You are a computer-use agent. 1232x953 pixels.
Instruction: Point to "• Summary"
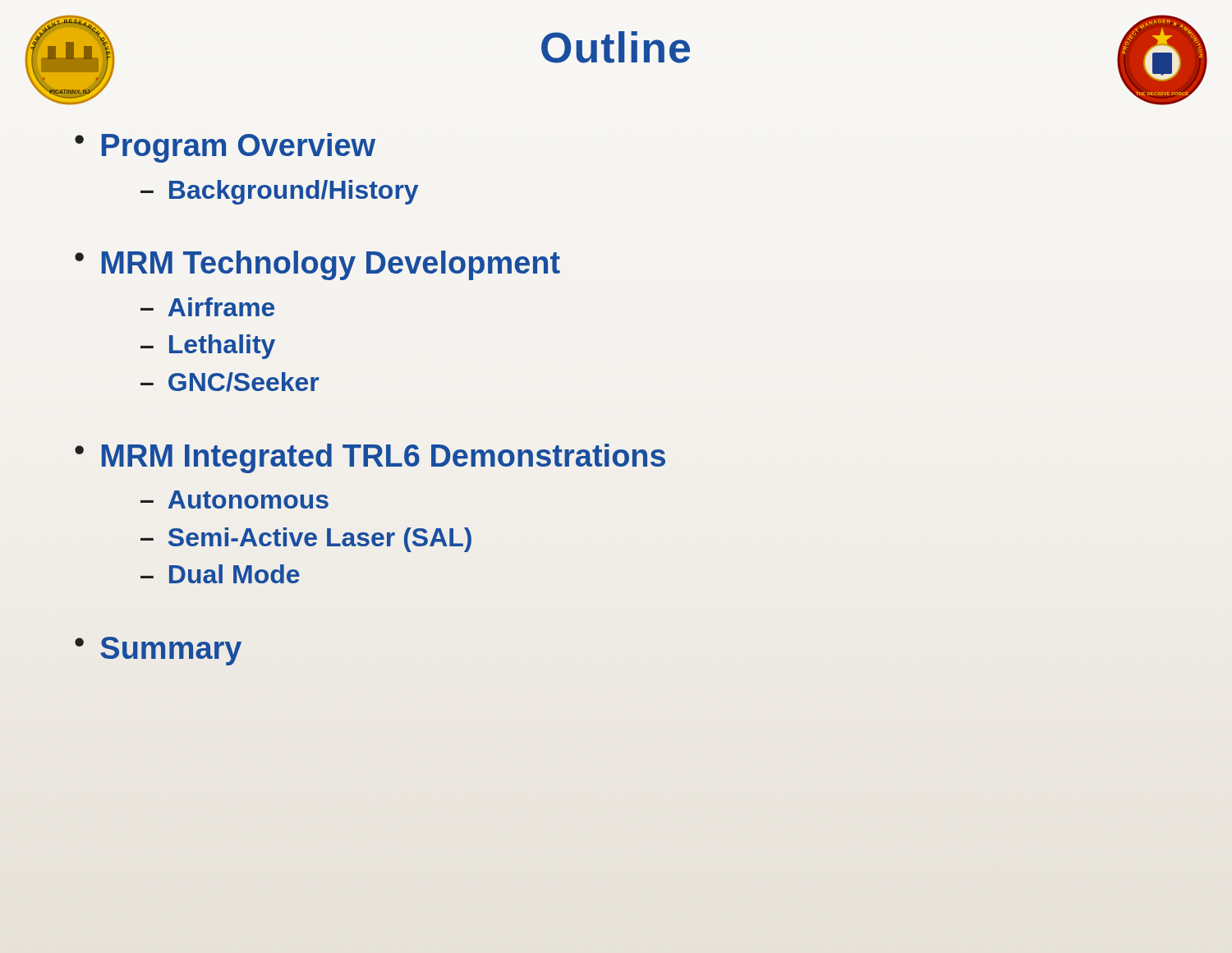coord(158,649)
